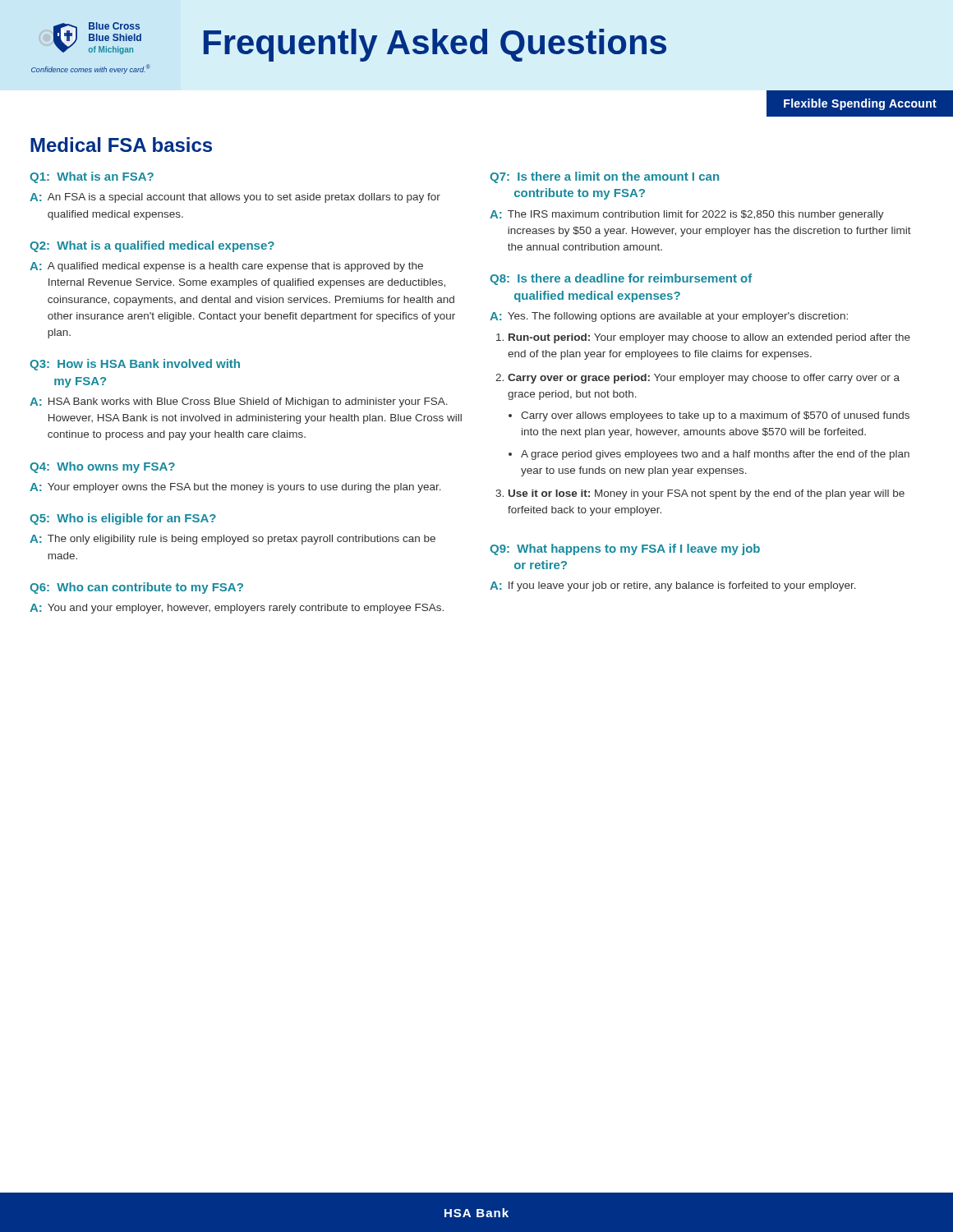Image resolution: width=953 pixels, height=1232 pixels.
Task: Select the text block containing "The only eligibility rule"
Action: [242, 547]
